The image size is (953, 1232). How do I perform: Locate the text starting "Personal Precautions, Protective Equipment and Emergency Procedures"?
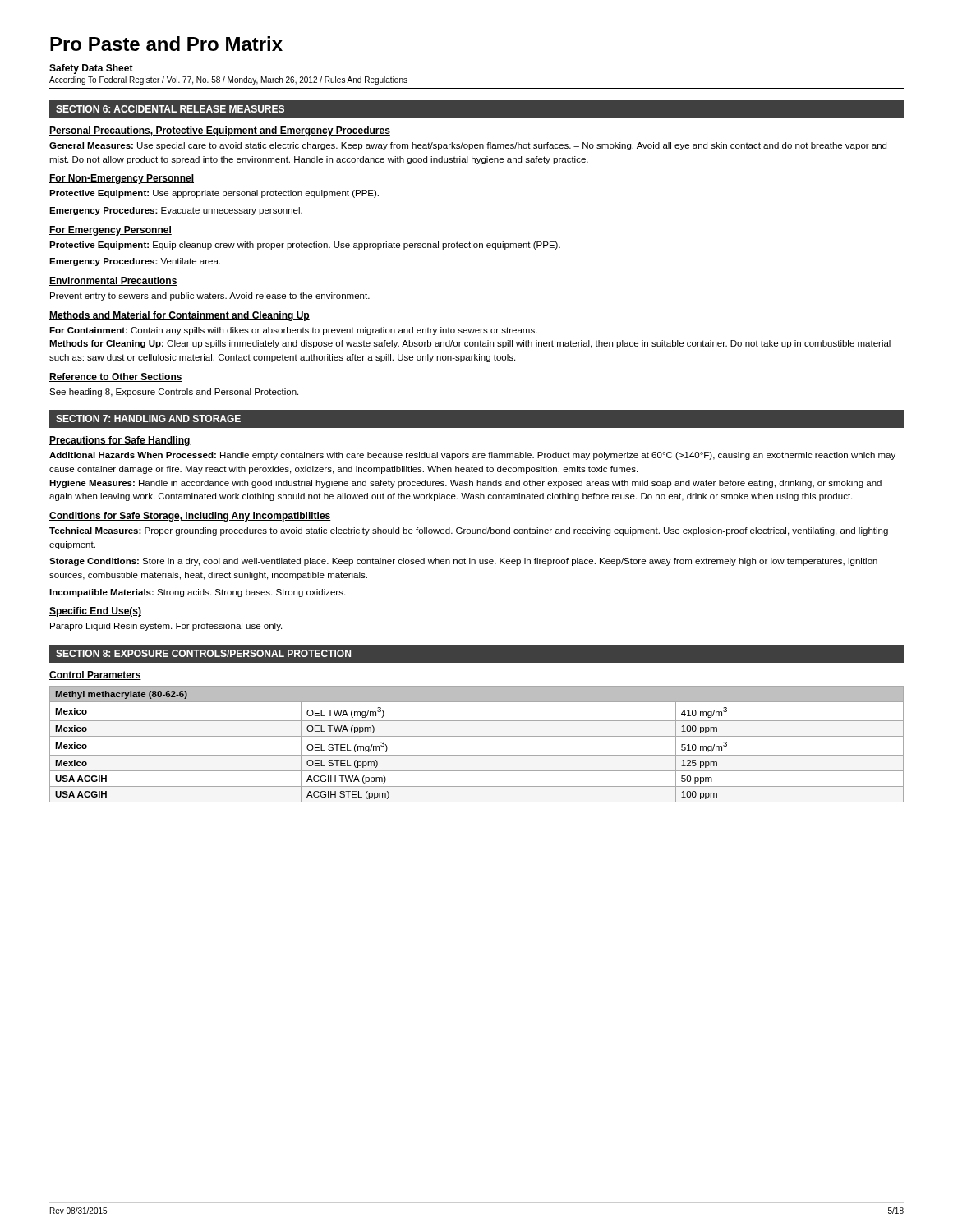[220, 131]
